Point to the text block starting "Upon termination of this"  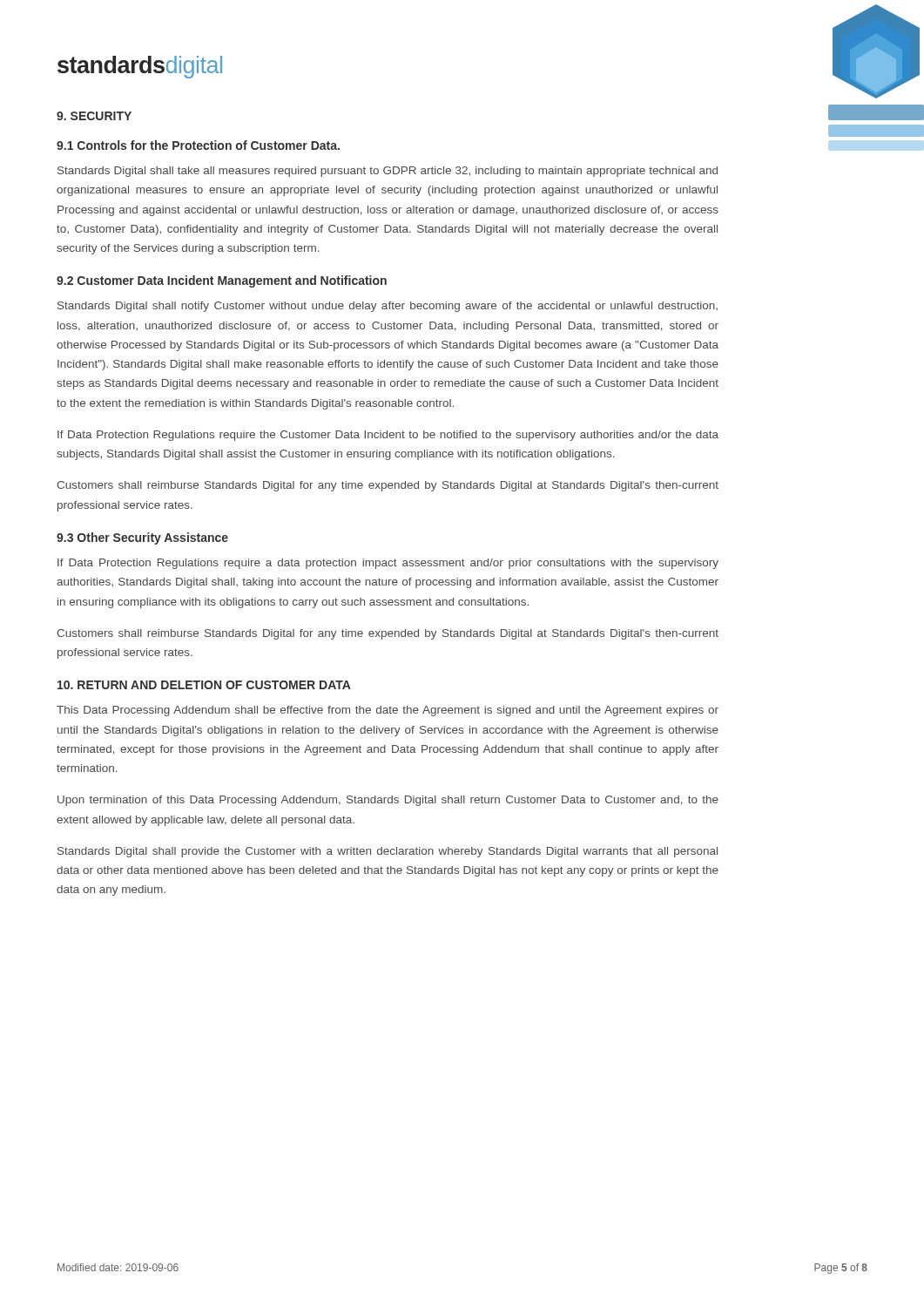388,809
